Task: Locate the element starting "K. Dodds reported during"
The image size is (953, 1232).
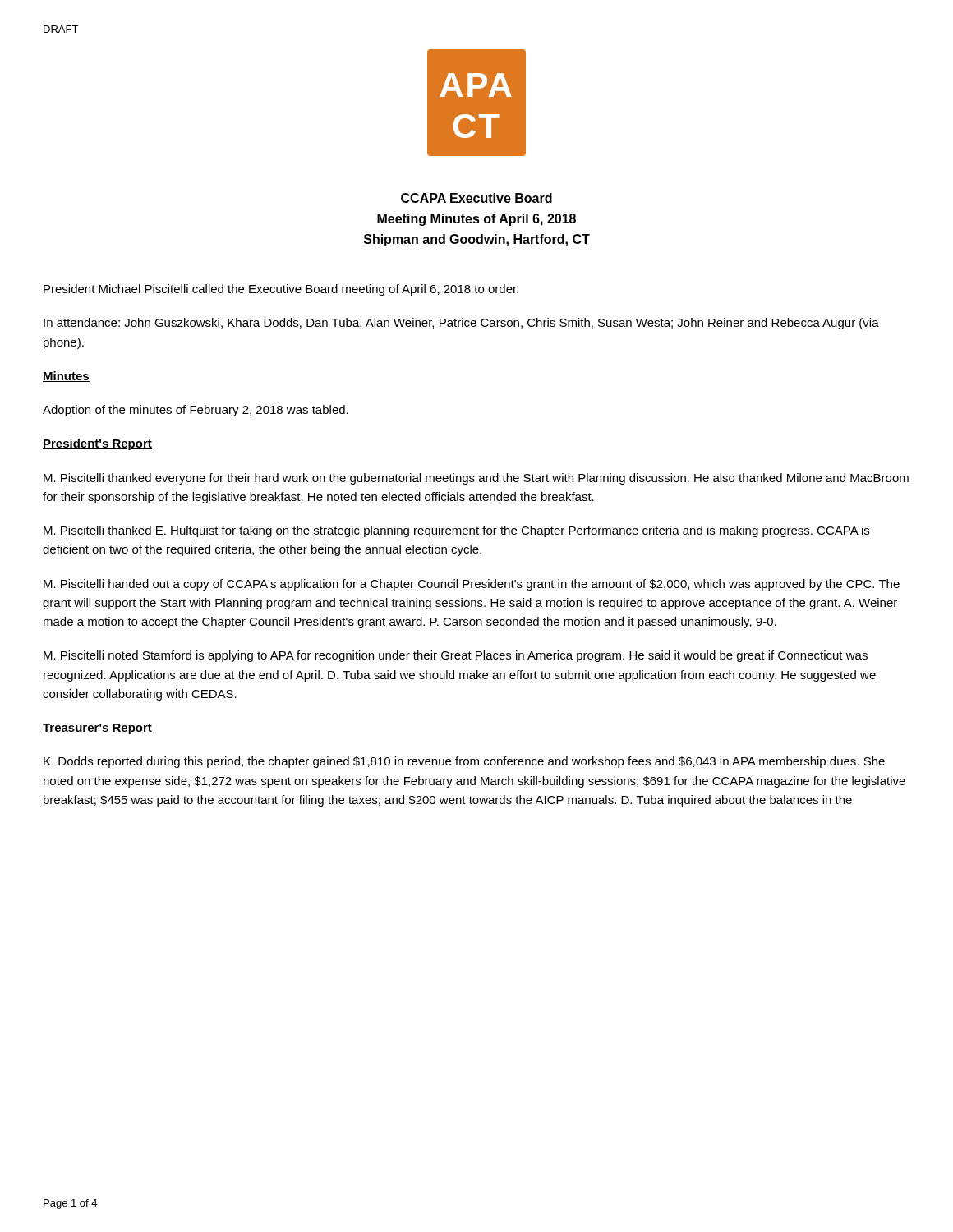Action: coord(476,780)
